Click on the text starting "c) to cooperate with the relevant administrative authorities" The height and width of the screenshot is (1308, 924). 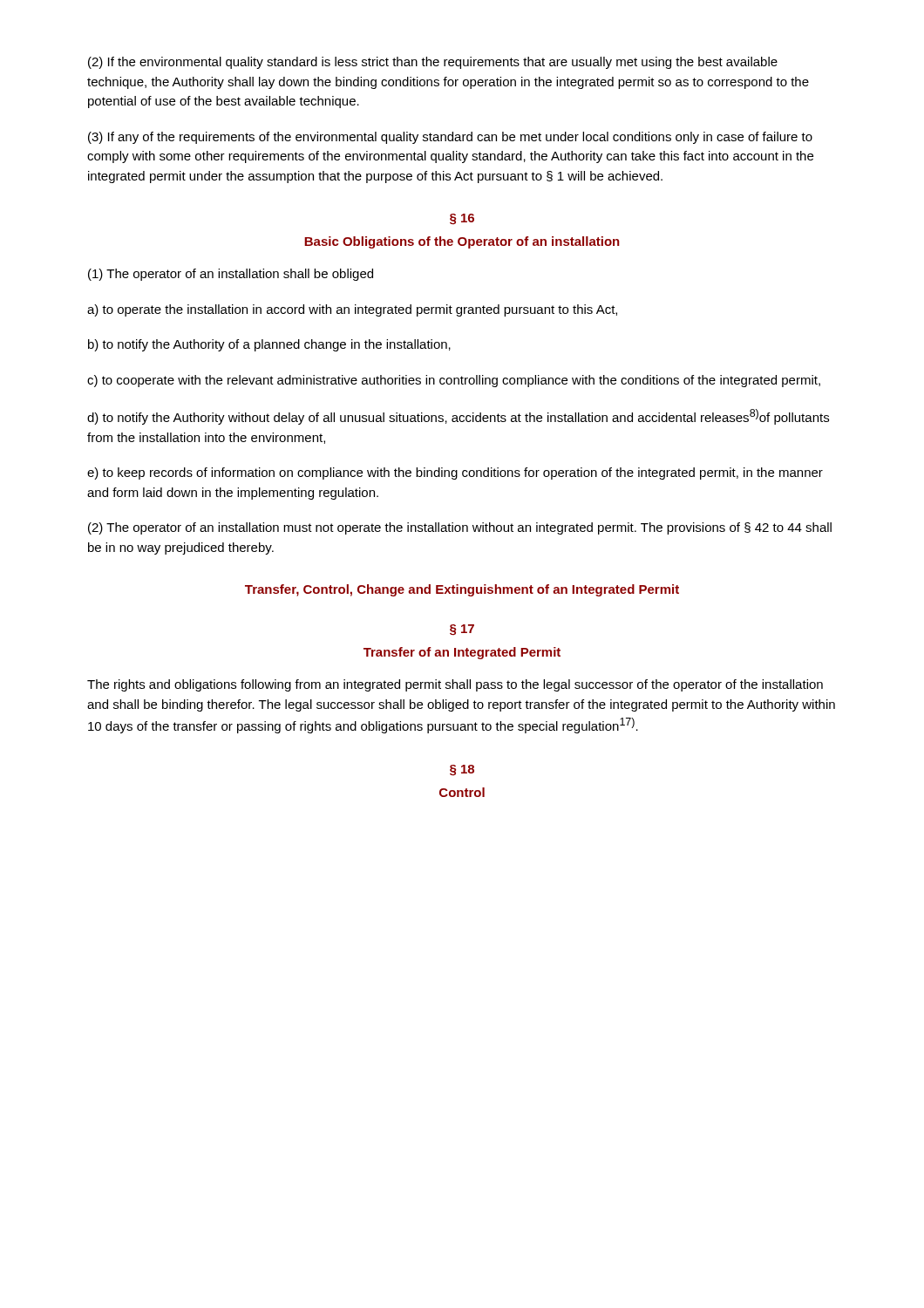454,379
